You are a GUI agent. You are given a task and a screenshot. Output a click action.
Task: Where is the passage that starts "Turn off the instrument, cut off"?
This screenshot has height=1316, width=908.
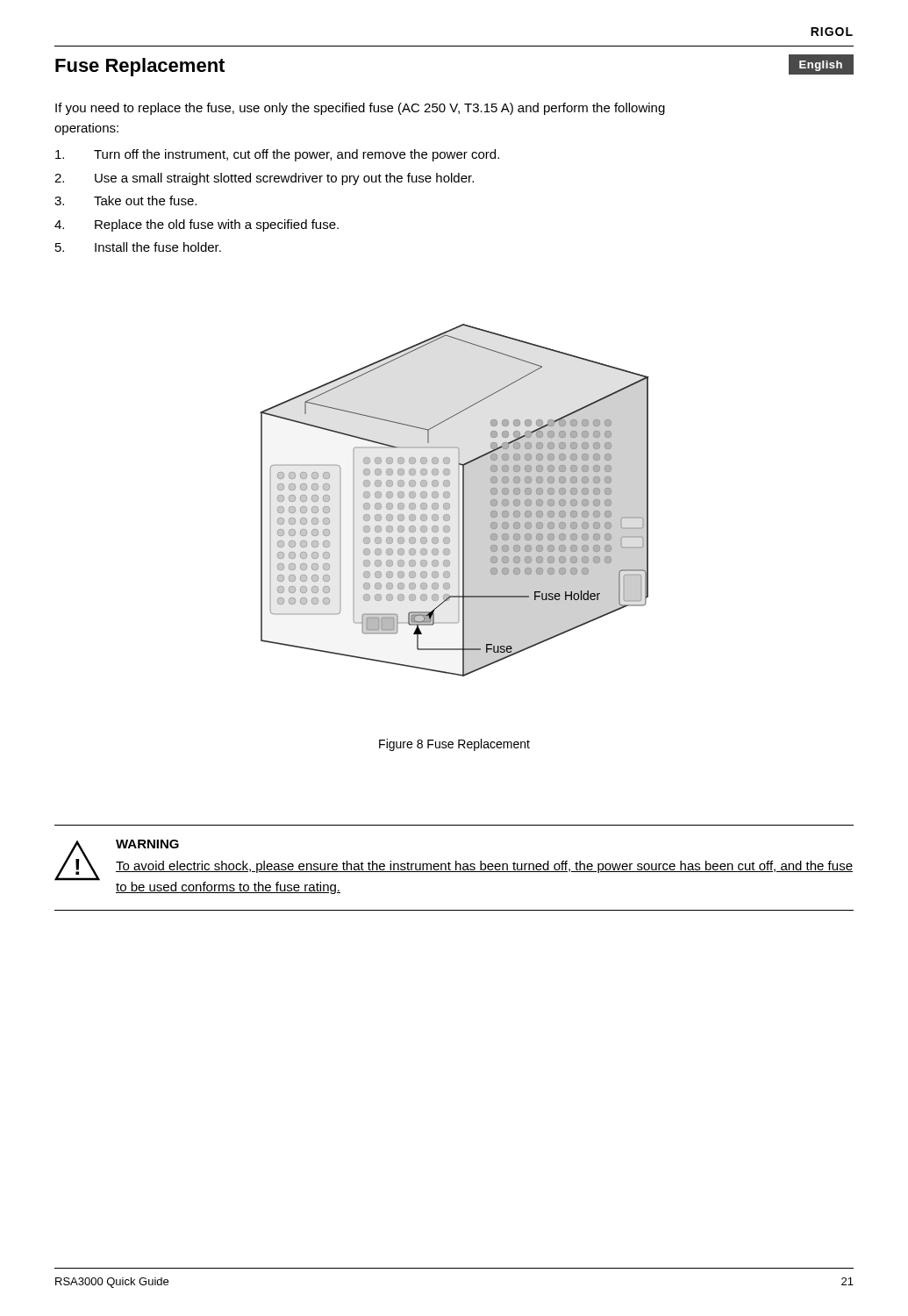point(277,155)
